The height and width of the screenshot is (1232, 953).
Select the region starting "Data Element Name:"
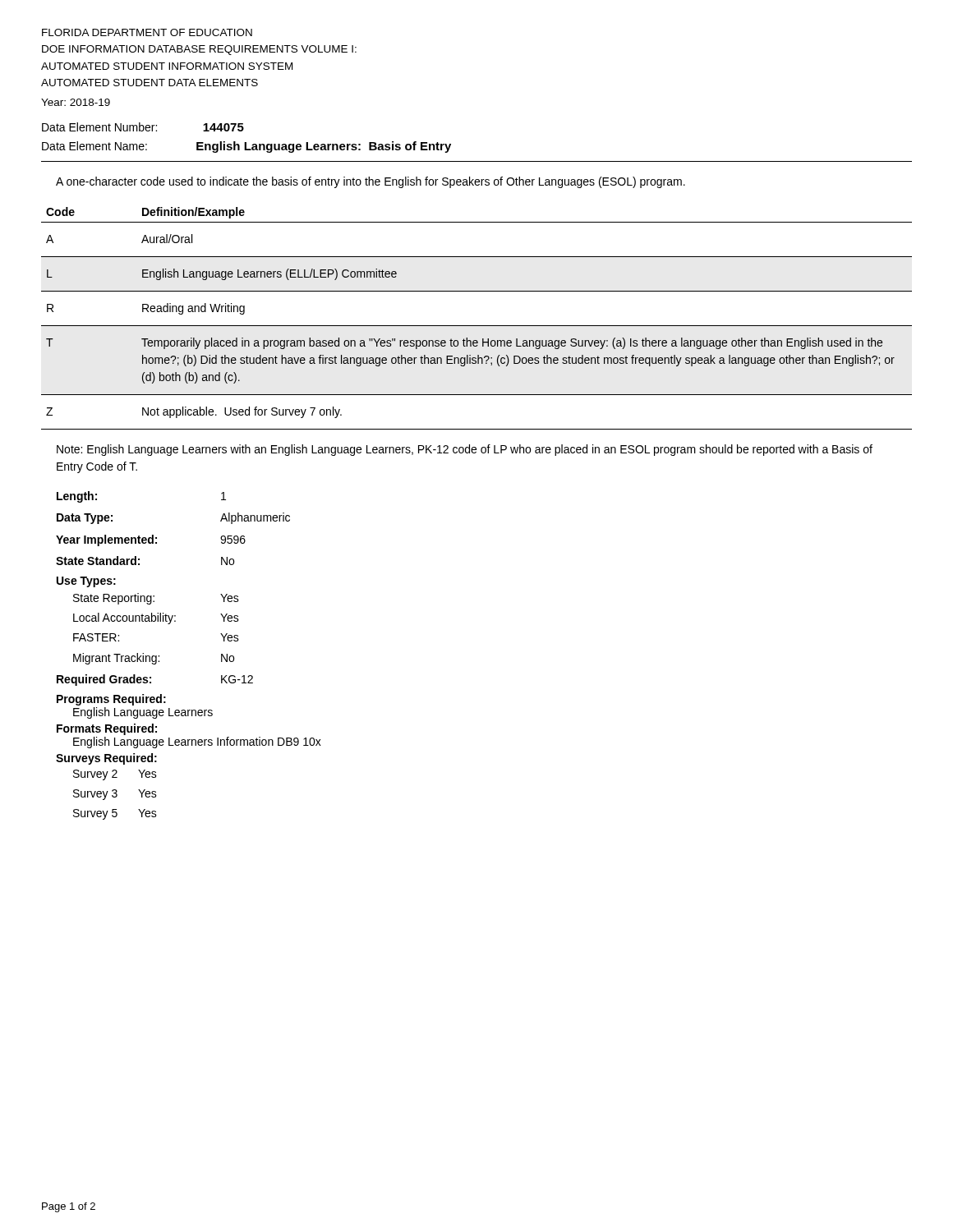[x=246, y=146]
